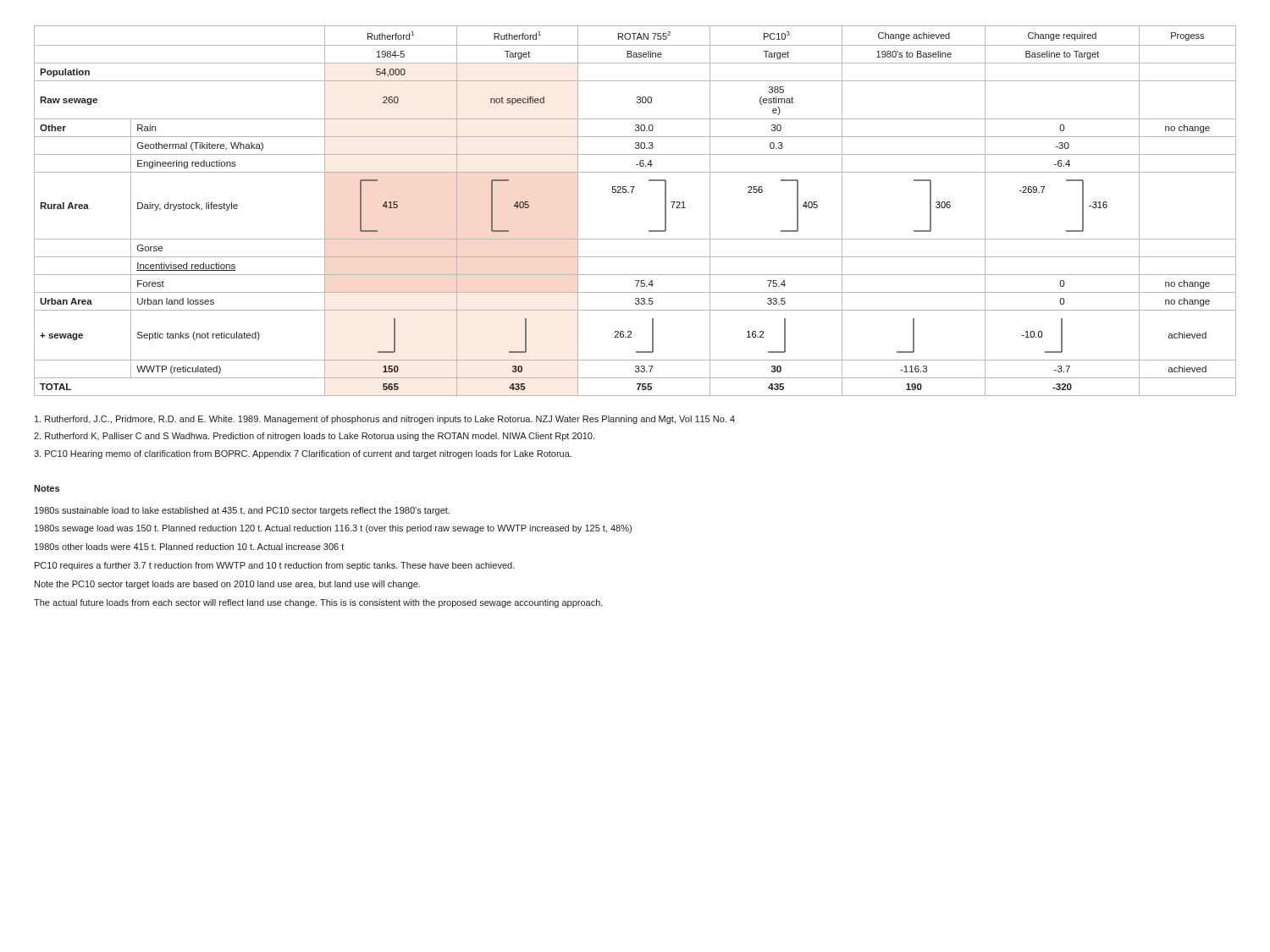1270x952 pixels.
Task: Point to the passage starting "Rutherford K, Palliser C"
Action: point(315,436)
